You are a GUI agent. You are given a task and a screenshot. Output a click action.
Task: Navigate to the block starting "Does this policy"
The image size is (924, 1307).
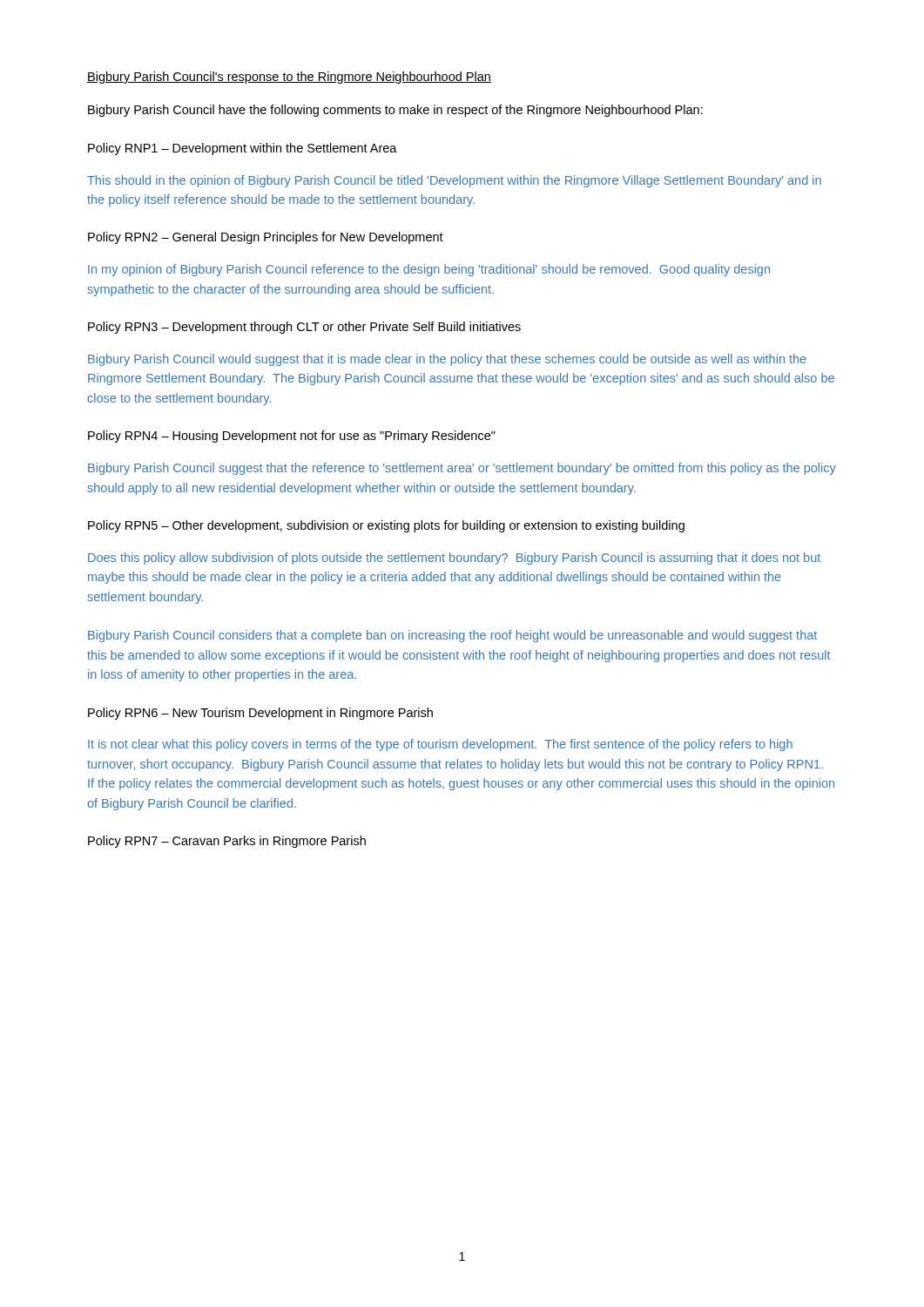[454, 577]
